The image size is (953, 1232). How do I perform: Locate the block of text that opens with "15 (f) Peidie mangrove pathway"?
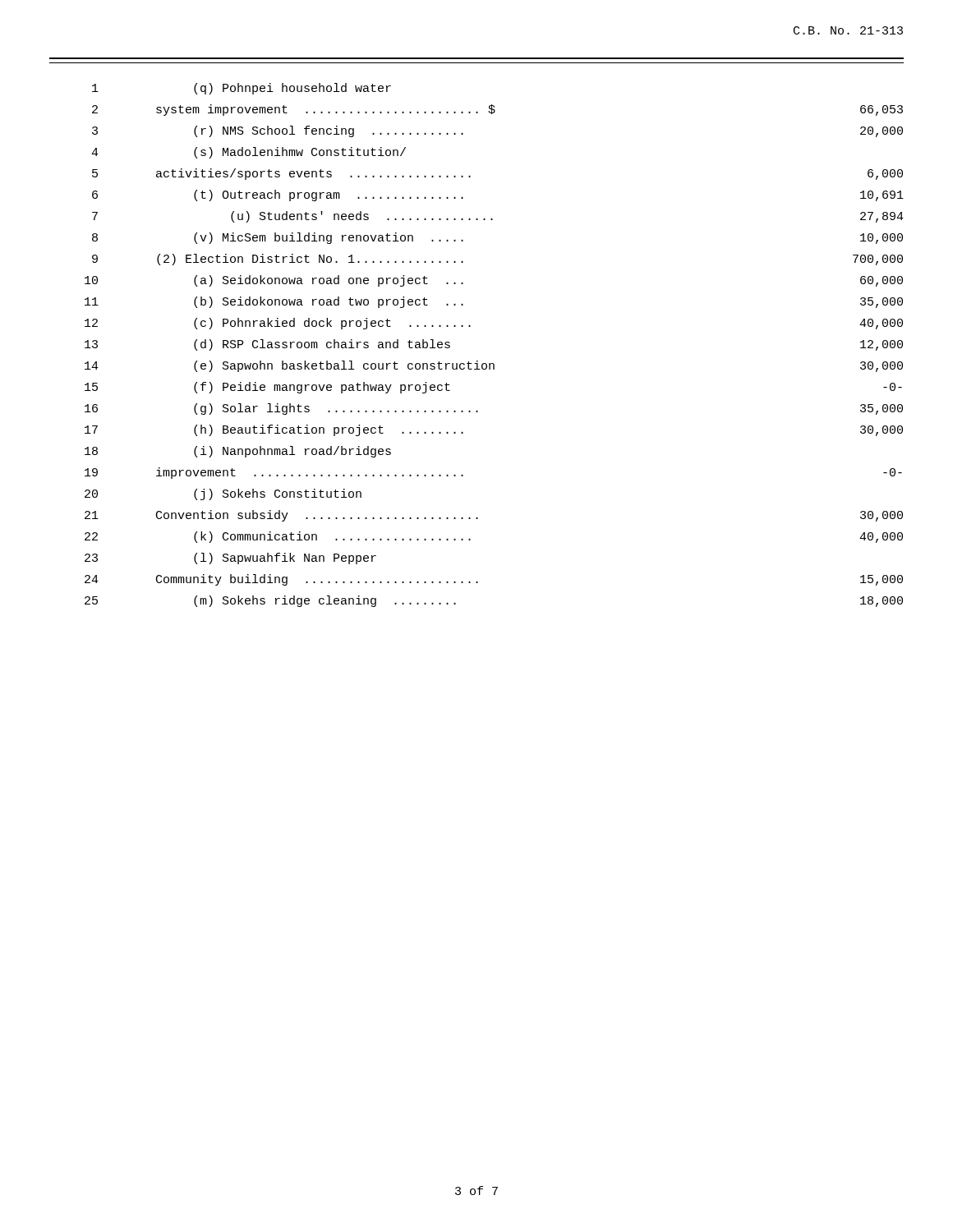click(x=87, y=387)
